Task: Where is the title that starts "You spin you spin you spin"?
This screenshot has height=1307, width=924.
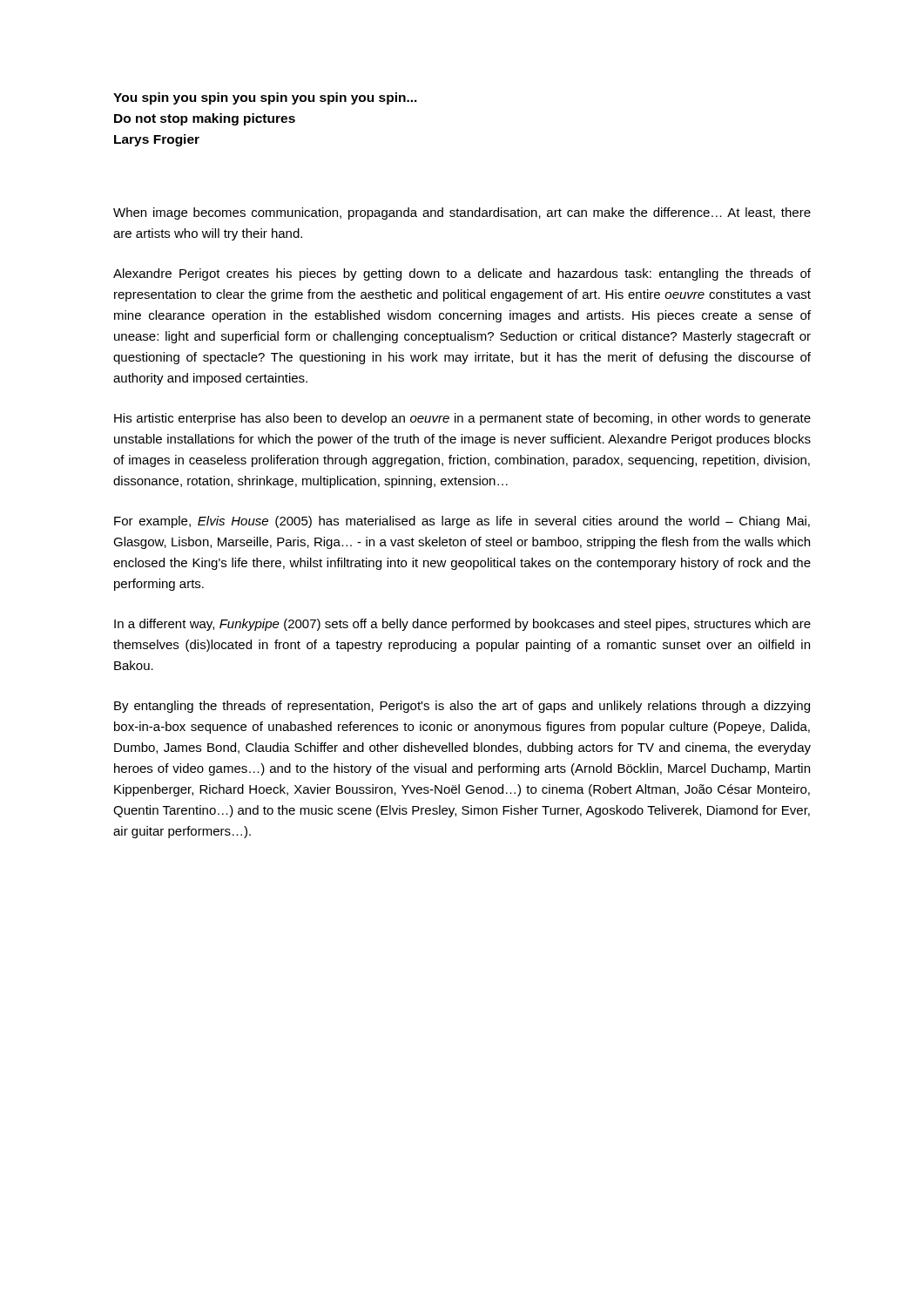Action: [265, 98]
